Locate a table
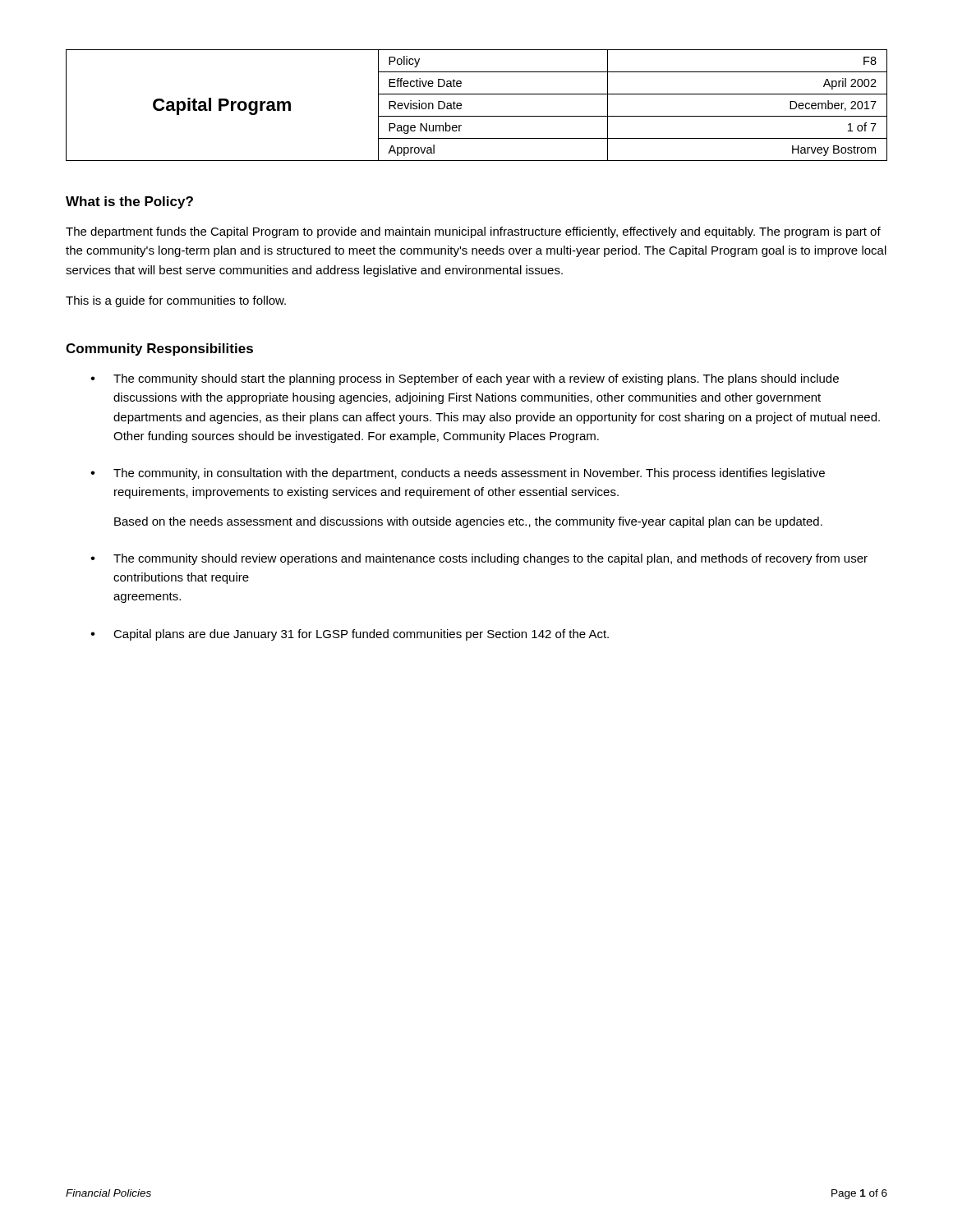The width and height of the screenshot is (953, 1232). (476, 105)
